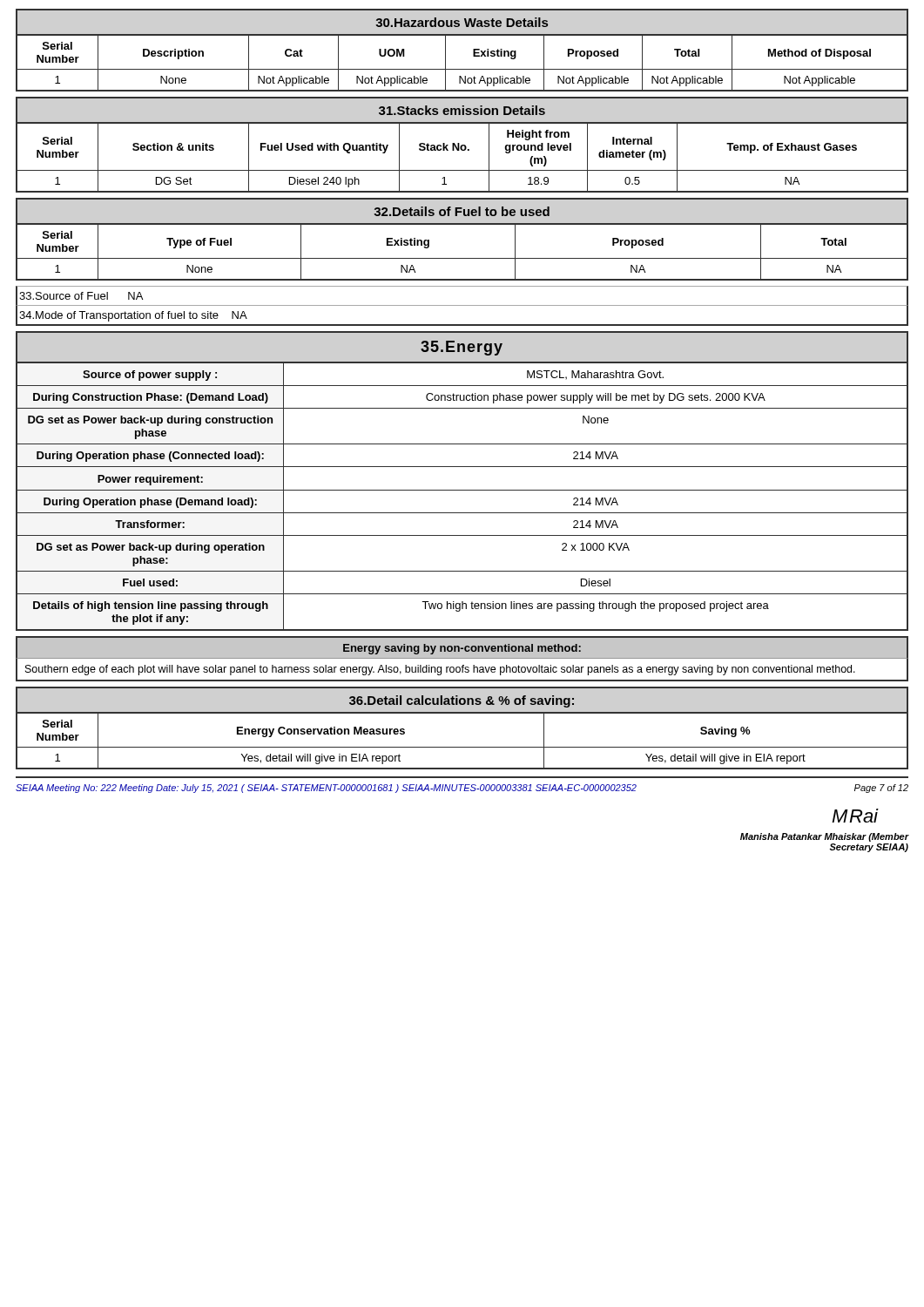The height and width of the screenshot is (1307, 924).
Task: Locate the text with the text "Source of Fuel NA"
Action: coord(81,296)
